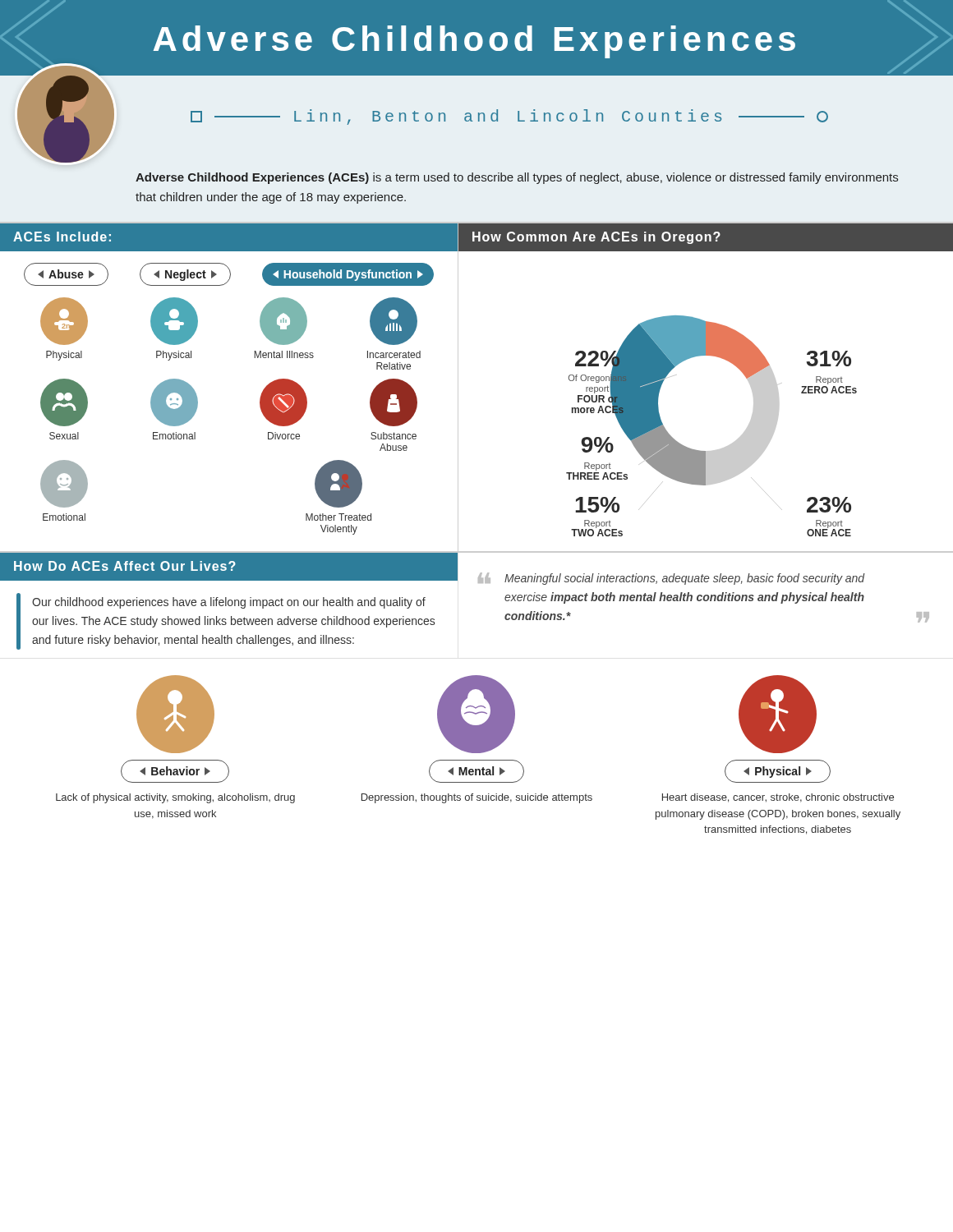Select the infographic
The width and height of the screenshot is (953, 1232).
(x=229, y=419)
